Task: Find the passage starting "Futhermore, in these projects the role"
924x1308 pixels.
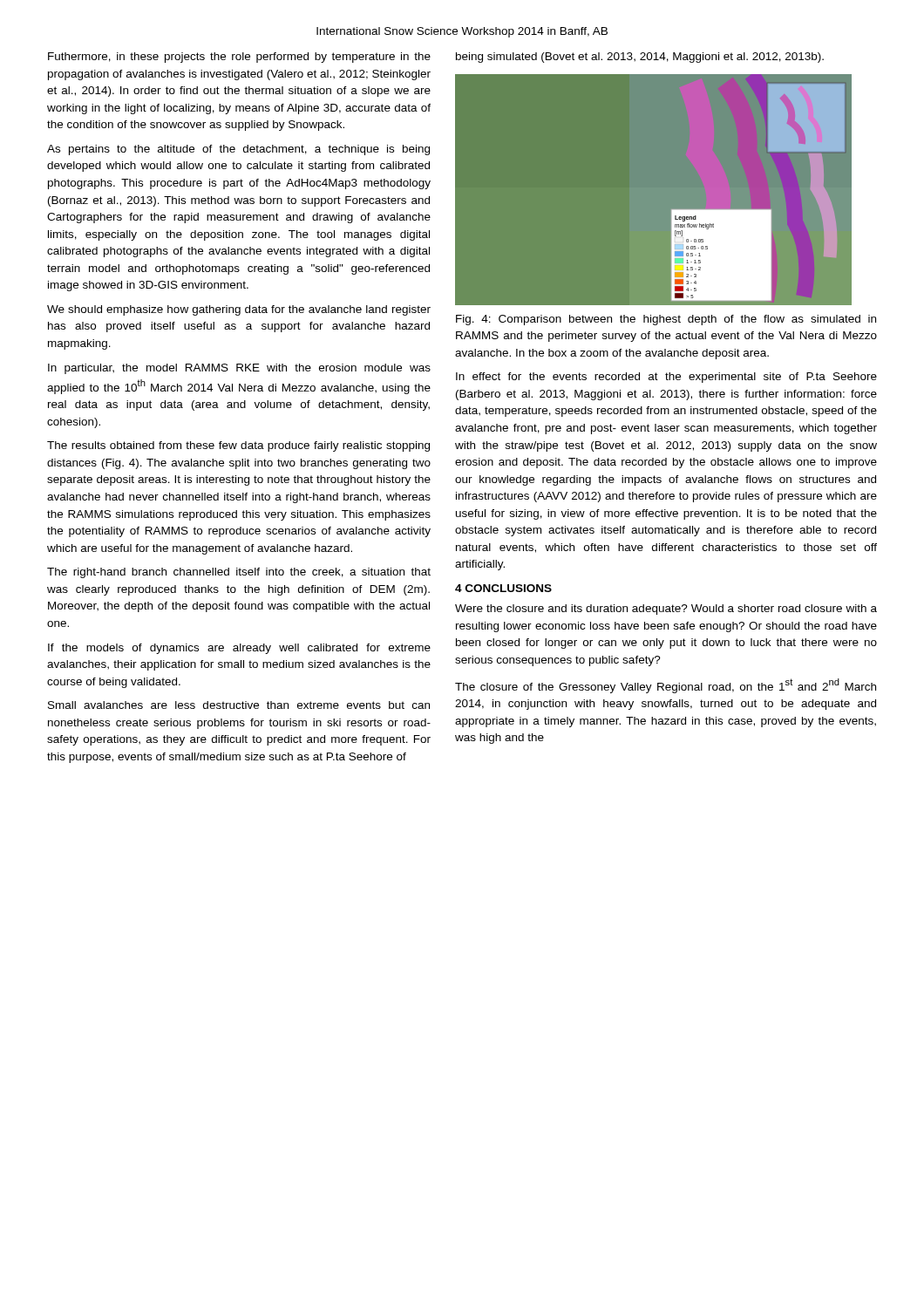Action: click(x=239, y=91)
